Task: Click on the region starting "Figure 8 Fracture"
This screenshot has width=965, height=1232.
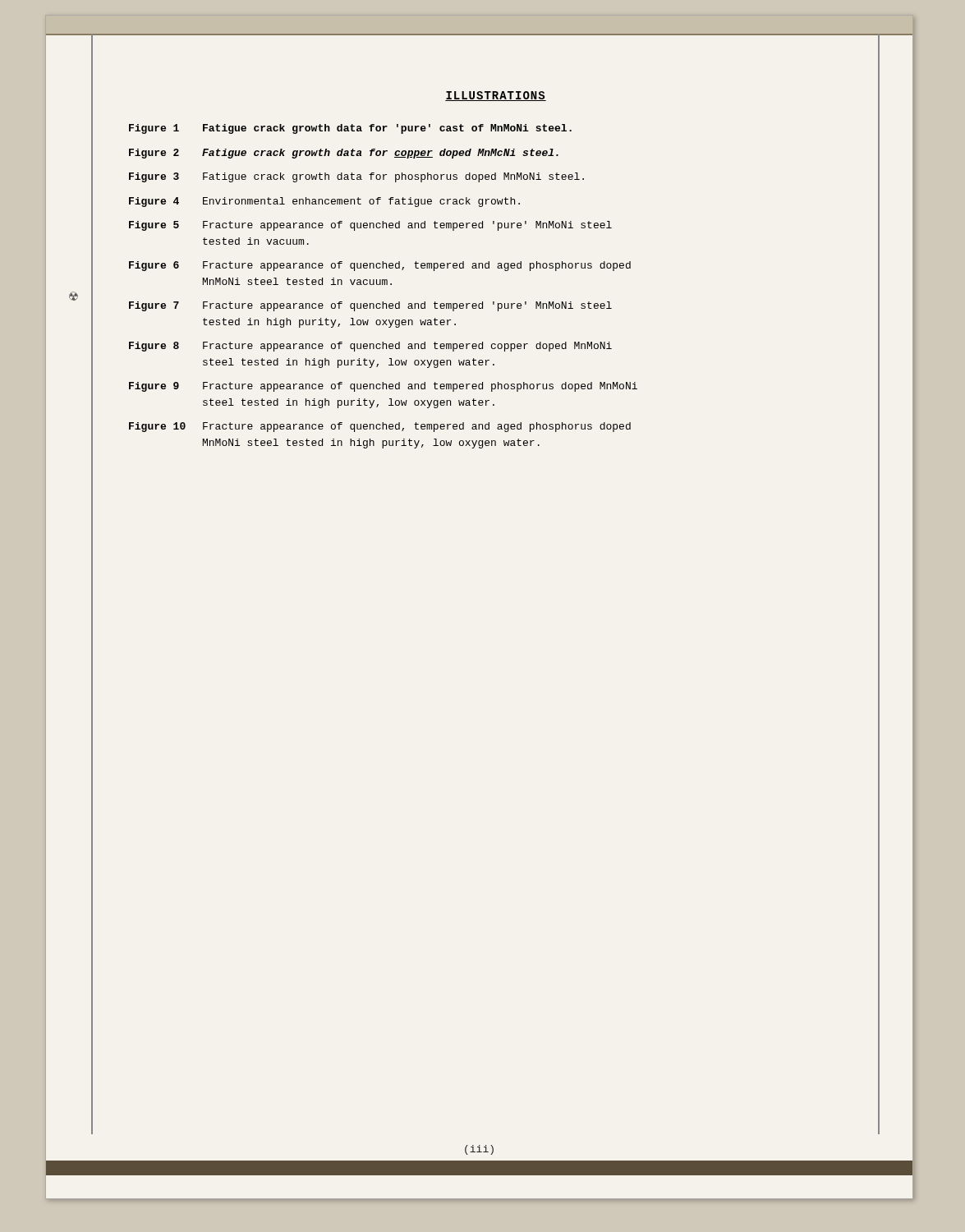Action: 496,354
